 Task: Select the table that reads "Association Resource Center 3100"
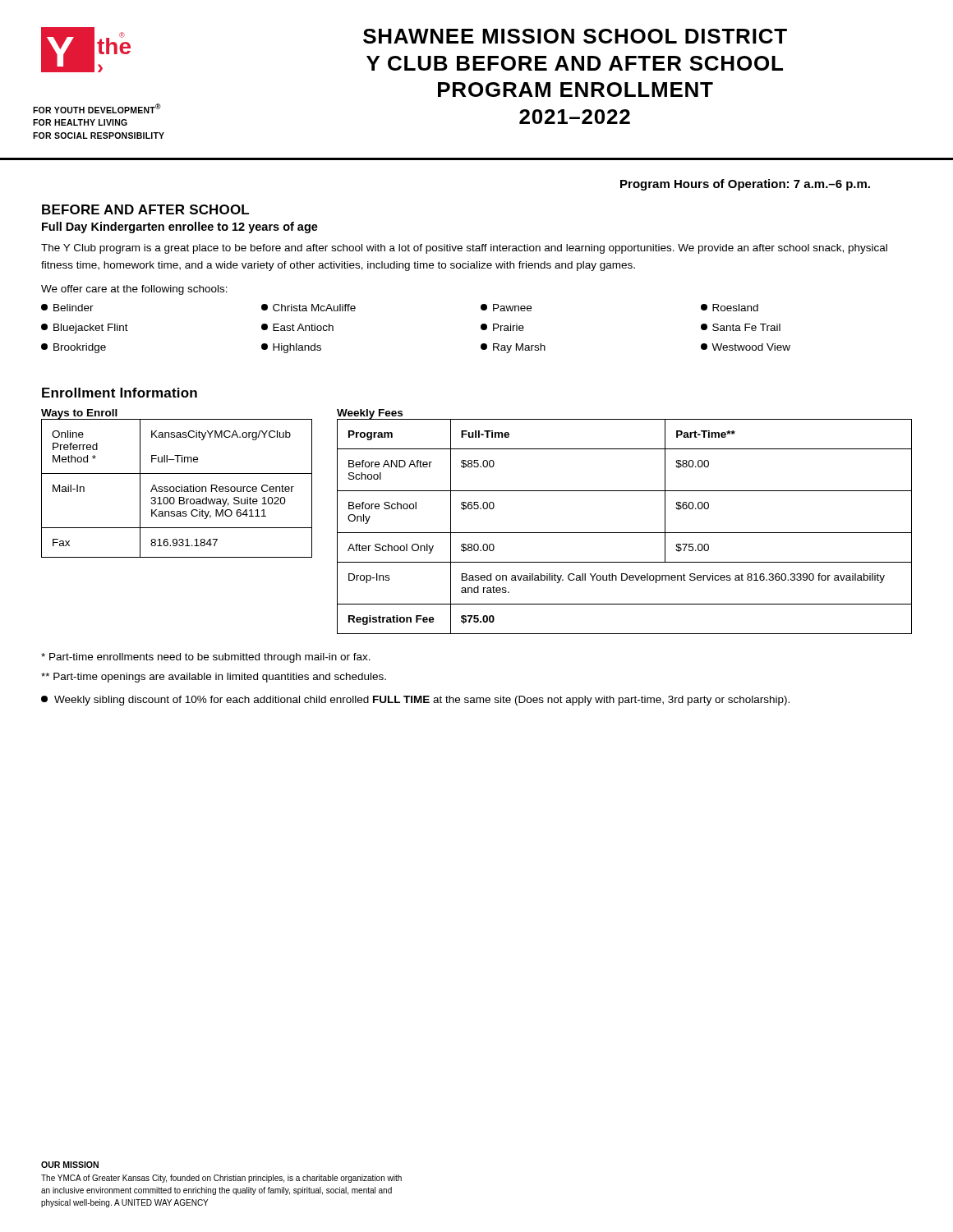coord(177,489)
